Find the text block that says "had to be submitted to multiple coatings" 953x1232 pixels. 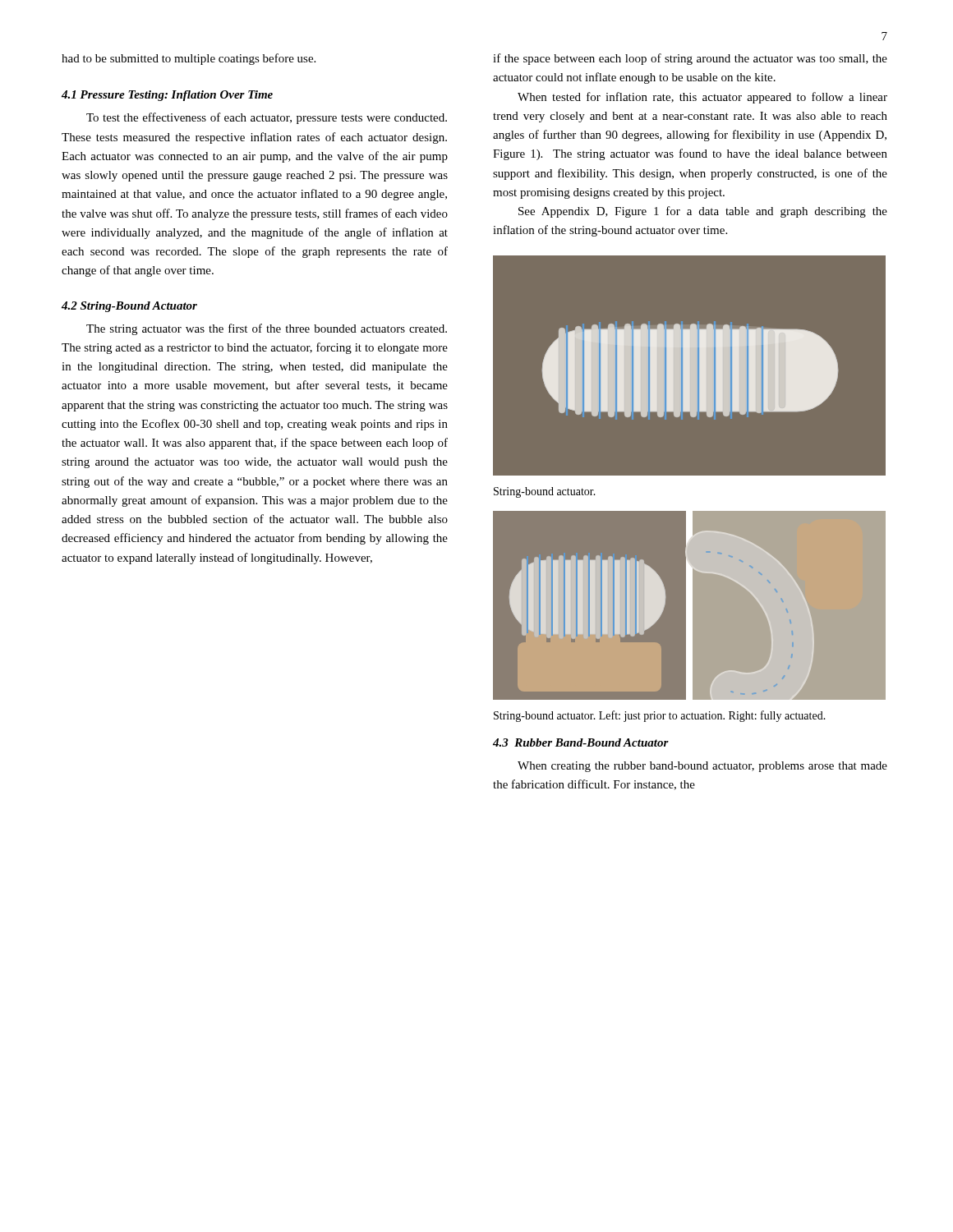(255, 59)
